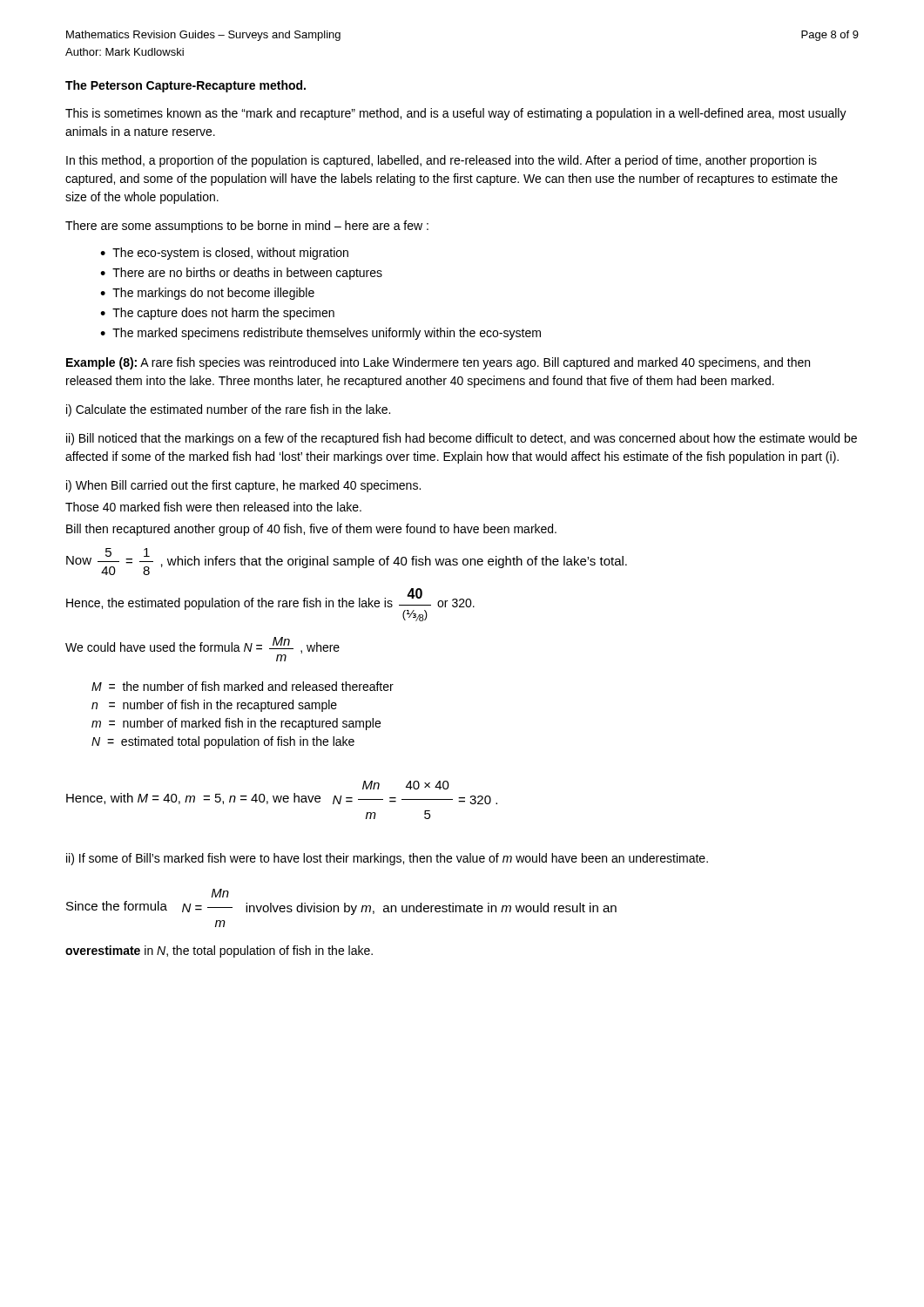Navigate to the passage starting "• The marked specimens redistribute themselves uniformly within"
Screen dimensions: 1307x924
(321, 334)
